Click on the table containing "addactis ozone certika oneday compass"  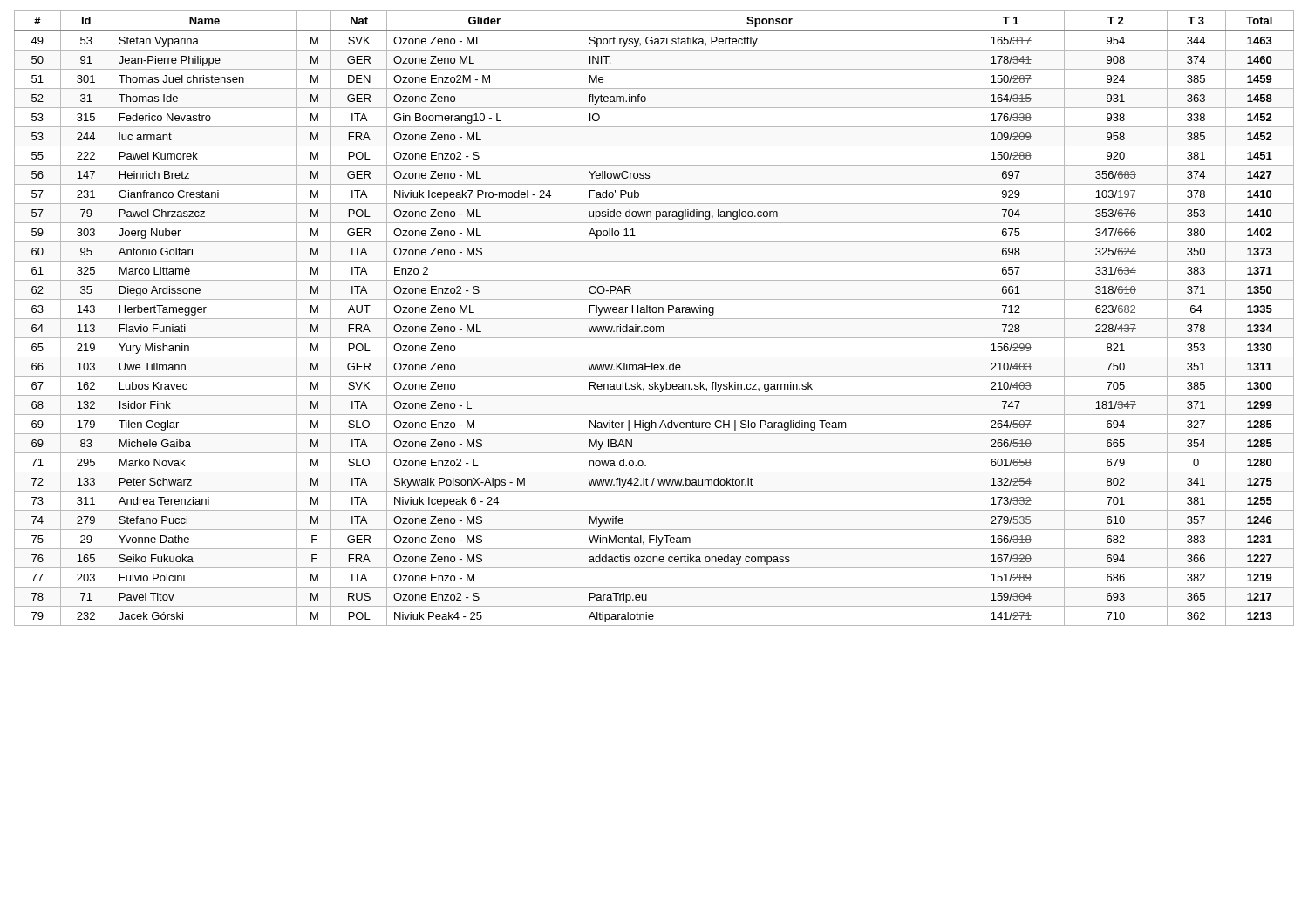[x=654, y=313]
